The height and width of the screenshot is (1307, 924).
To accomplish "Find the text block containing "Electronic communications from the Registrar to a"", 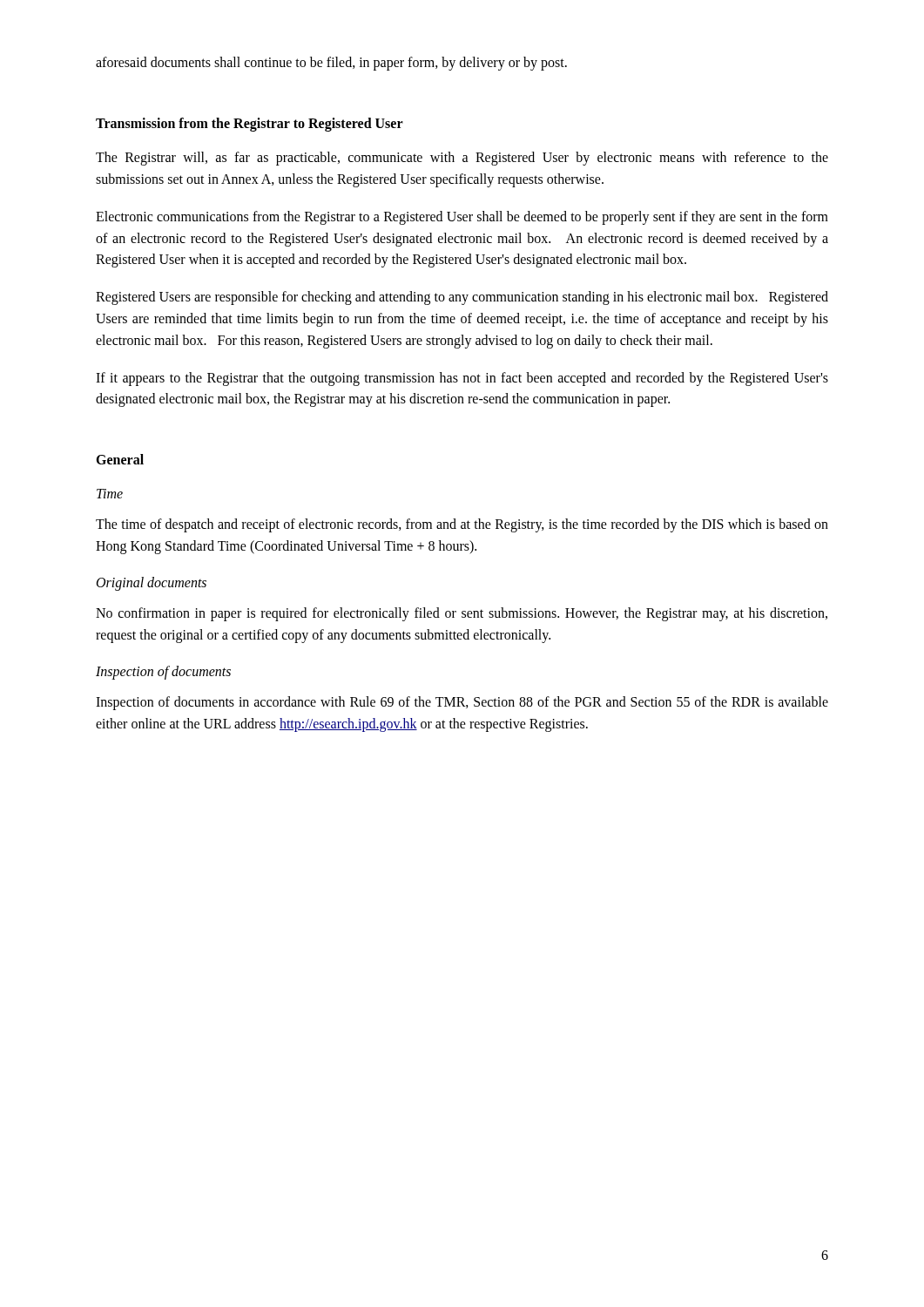I will point(462,239).
